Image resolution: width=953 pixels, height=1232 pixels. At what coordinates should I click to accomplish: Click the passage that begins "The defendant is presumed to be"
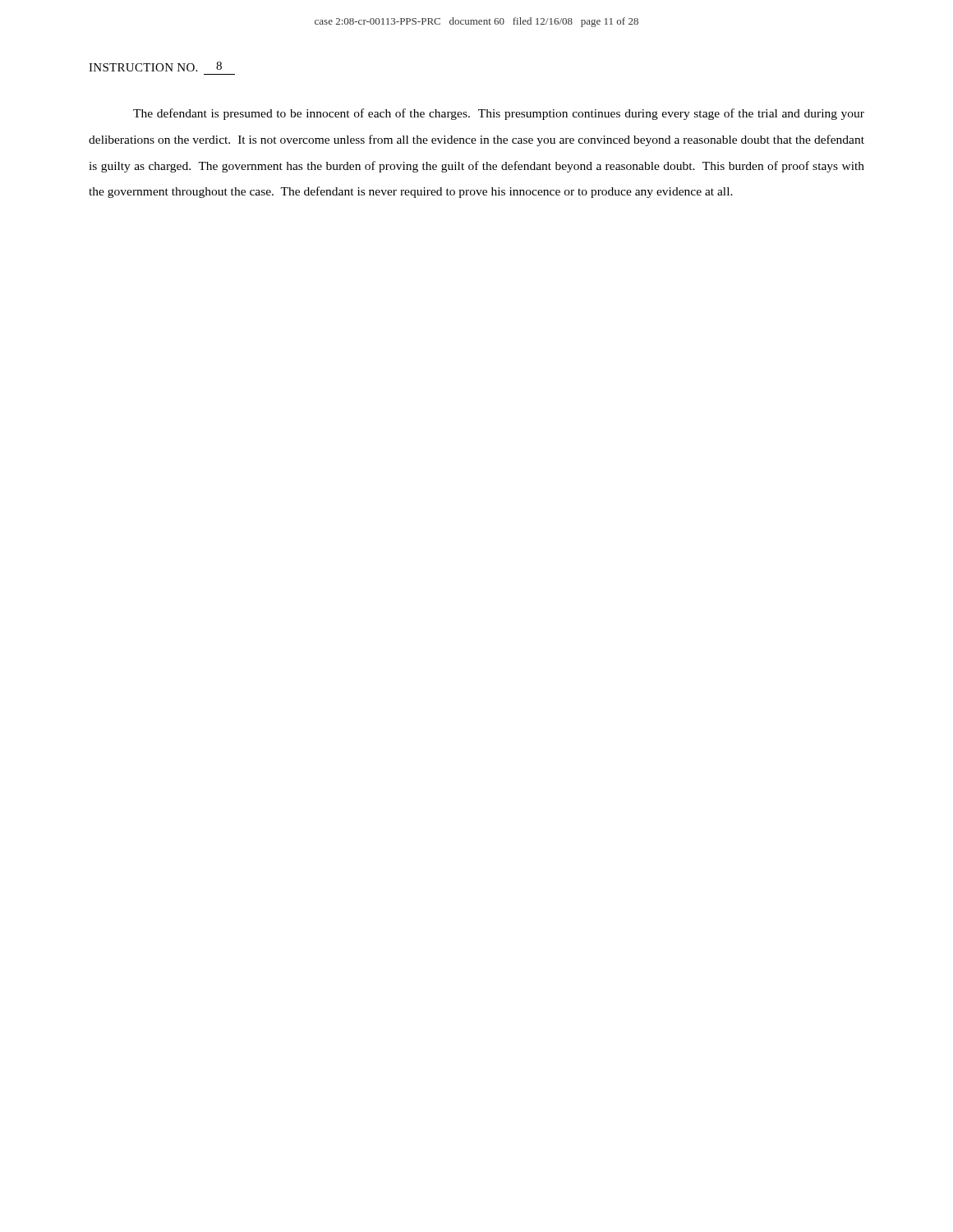(476, 152)
